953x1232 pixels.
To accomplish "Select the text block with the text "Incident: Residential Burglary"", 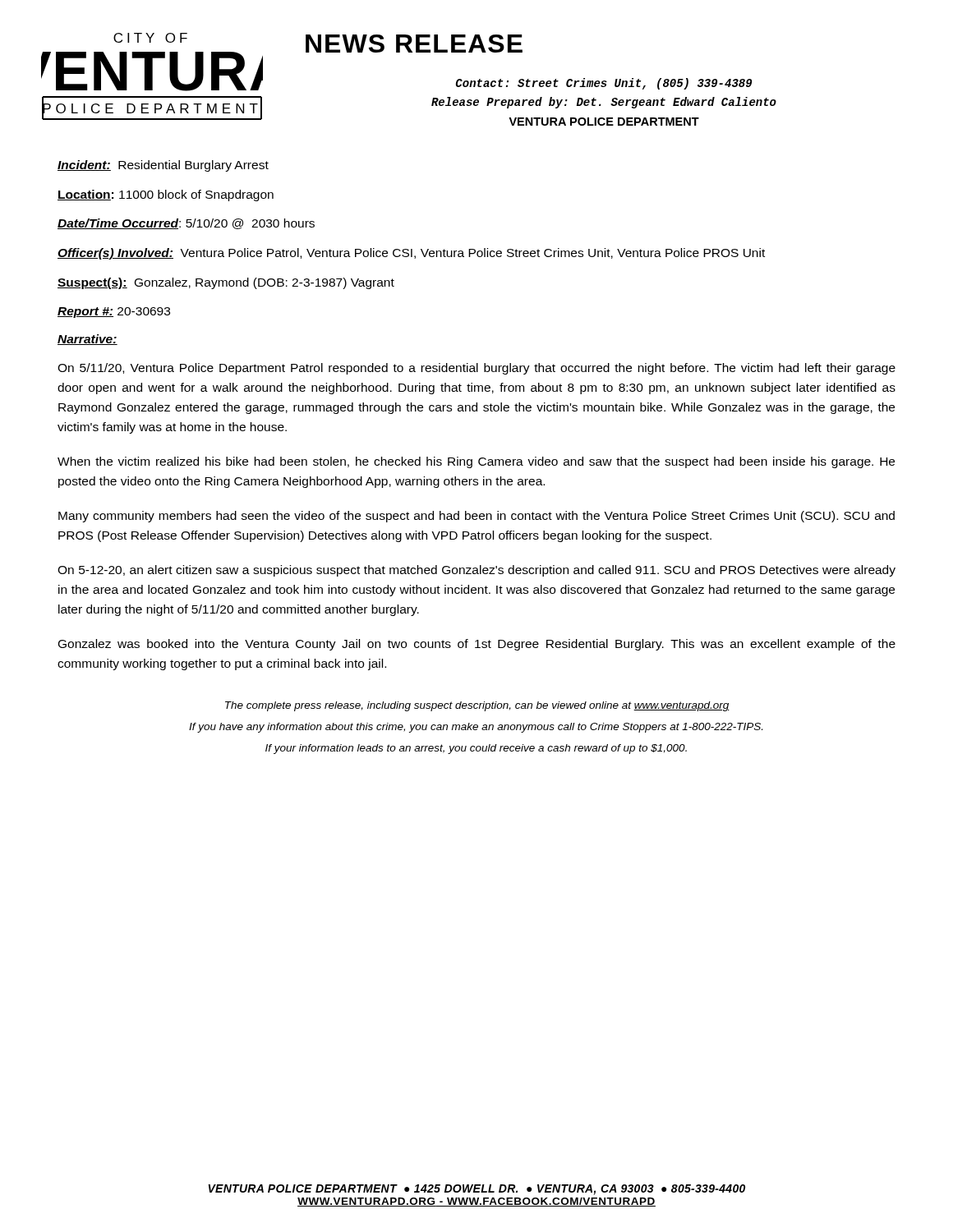I will [x=163, y=165].
